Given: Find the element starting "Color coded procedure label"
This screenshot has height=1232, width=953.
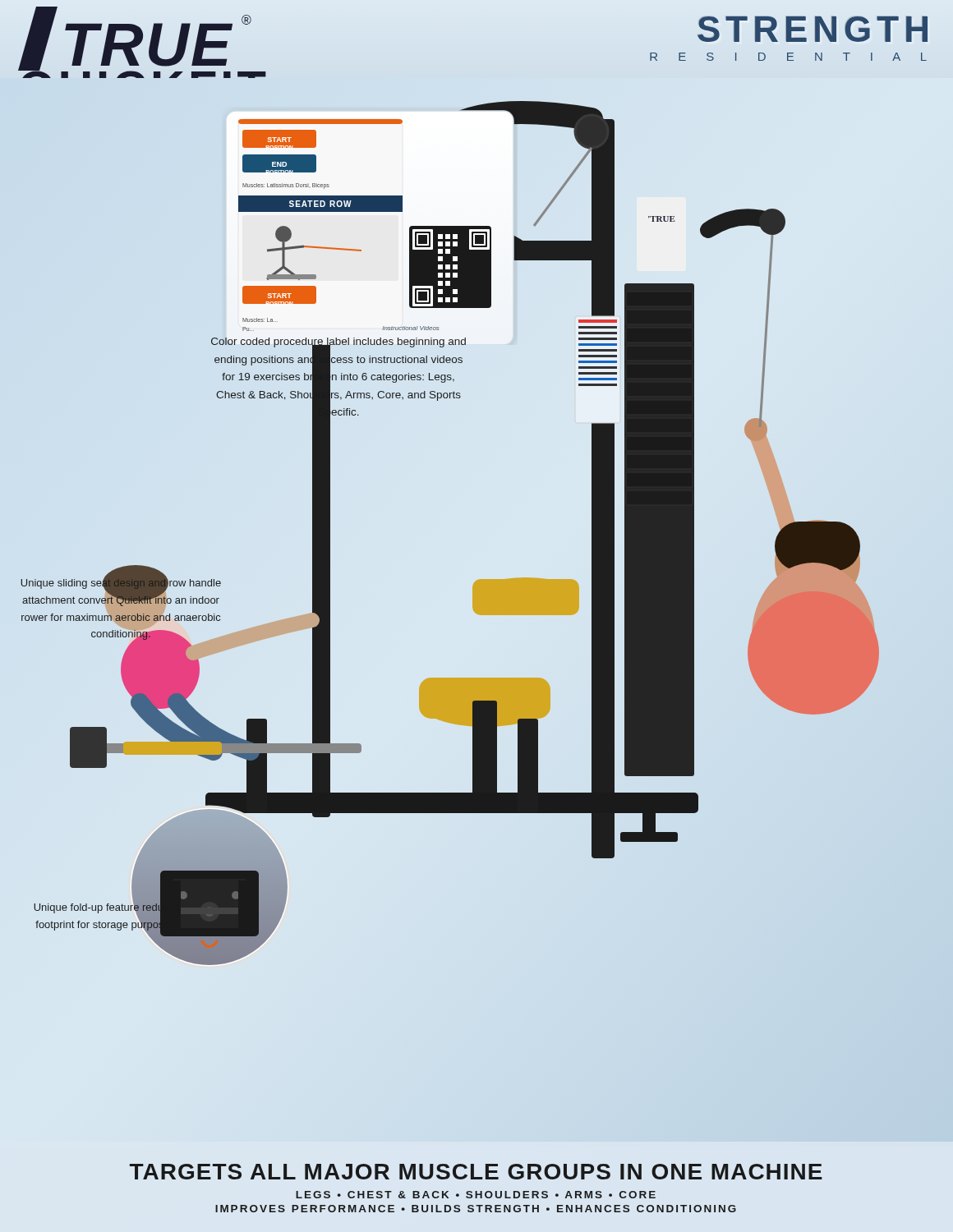Looking at the screenshot, I should (x=338, y=377).
